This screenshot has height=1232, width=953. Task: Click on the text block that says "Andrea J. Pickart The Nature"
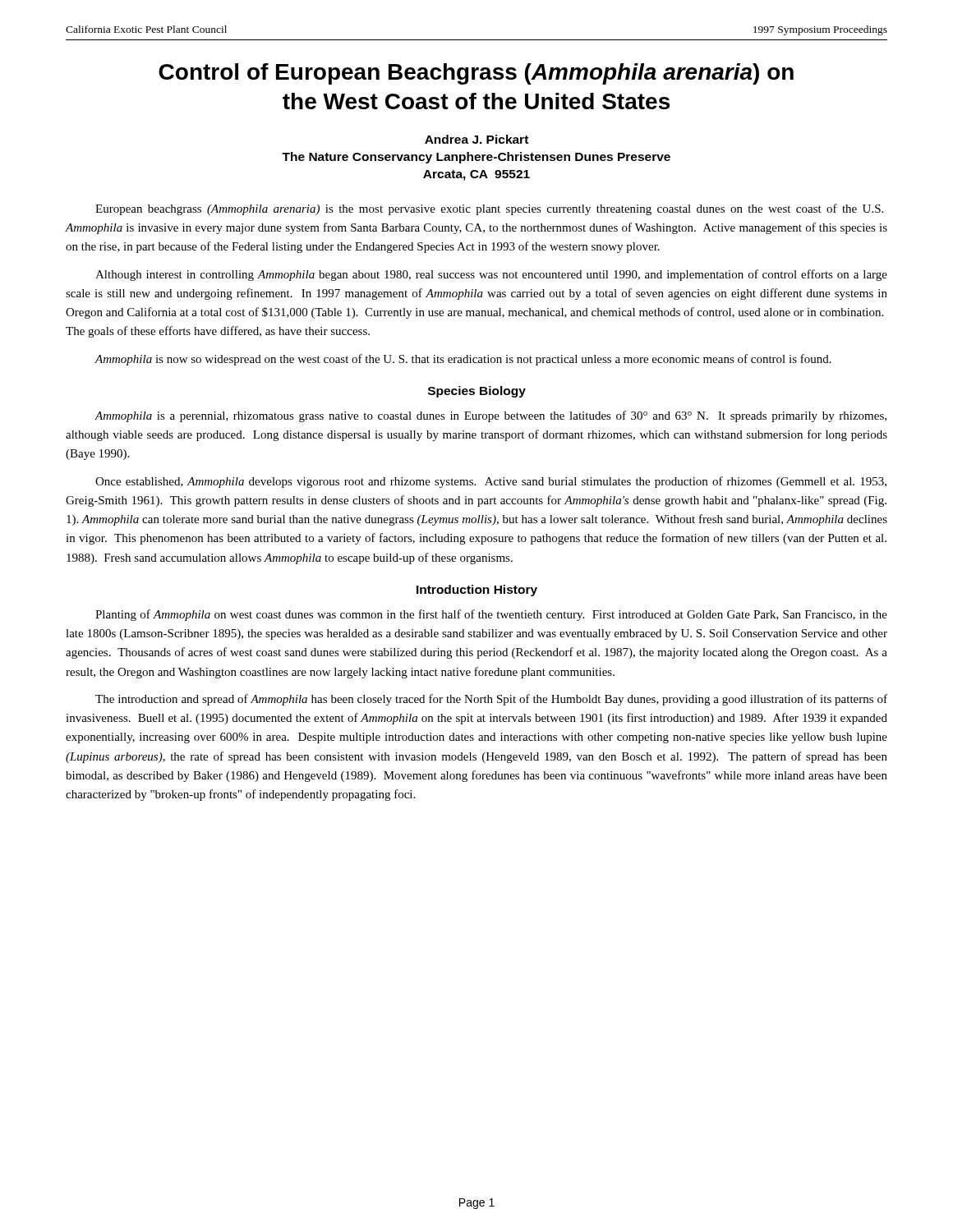(x=476, y=157)
